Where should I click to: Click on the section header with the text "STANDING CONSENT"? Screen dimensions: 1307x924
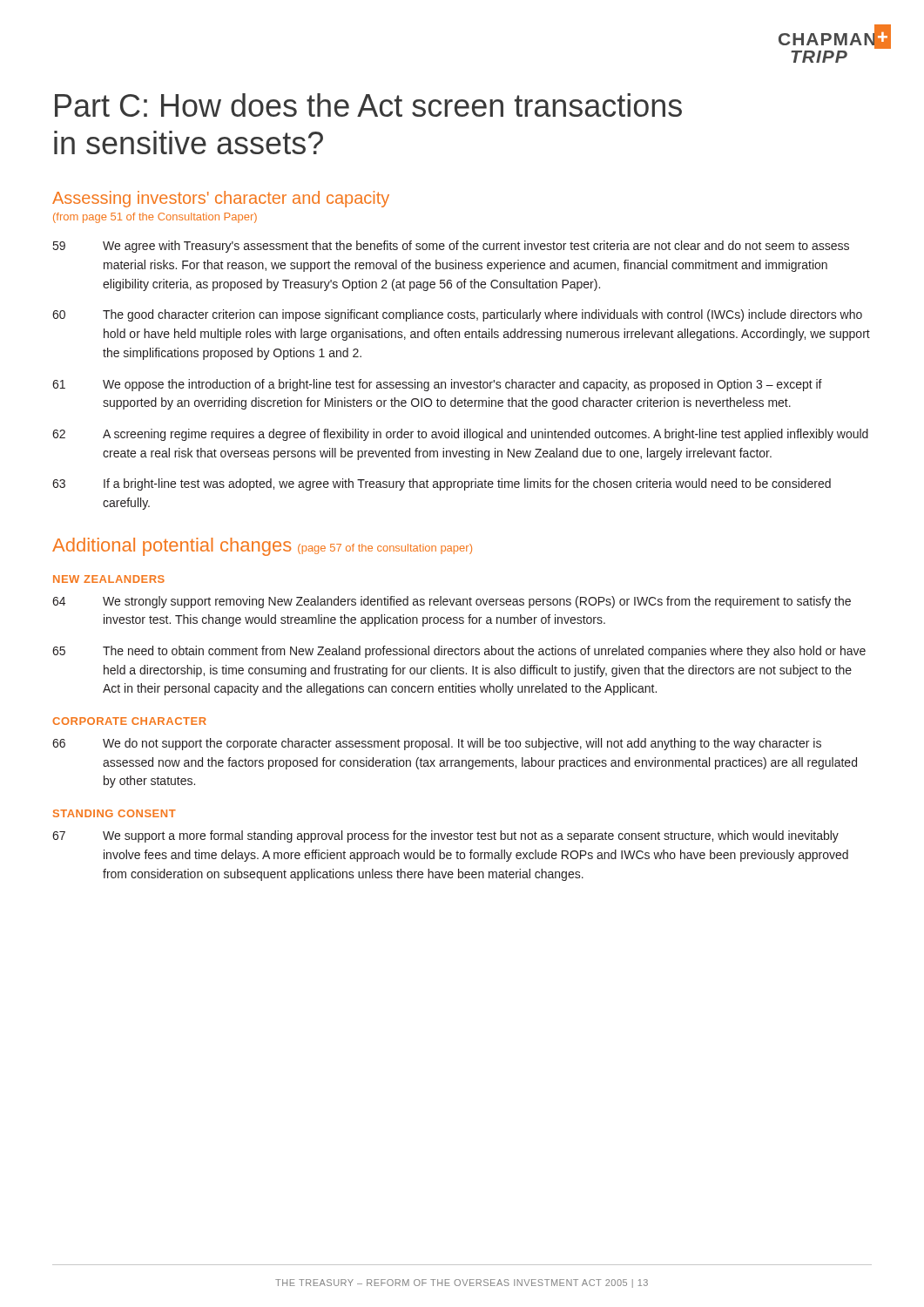(114, 813)
